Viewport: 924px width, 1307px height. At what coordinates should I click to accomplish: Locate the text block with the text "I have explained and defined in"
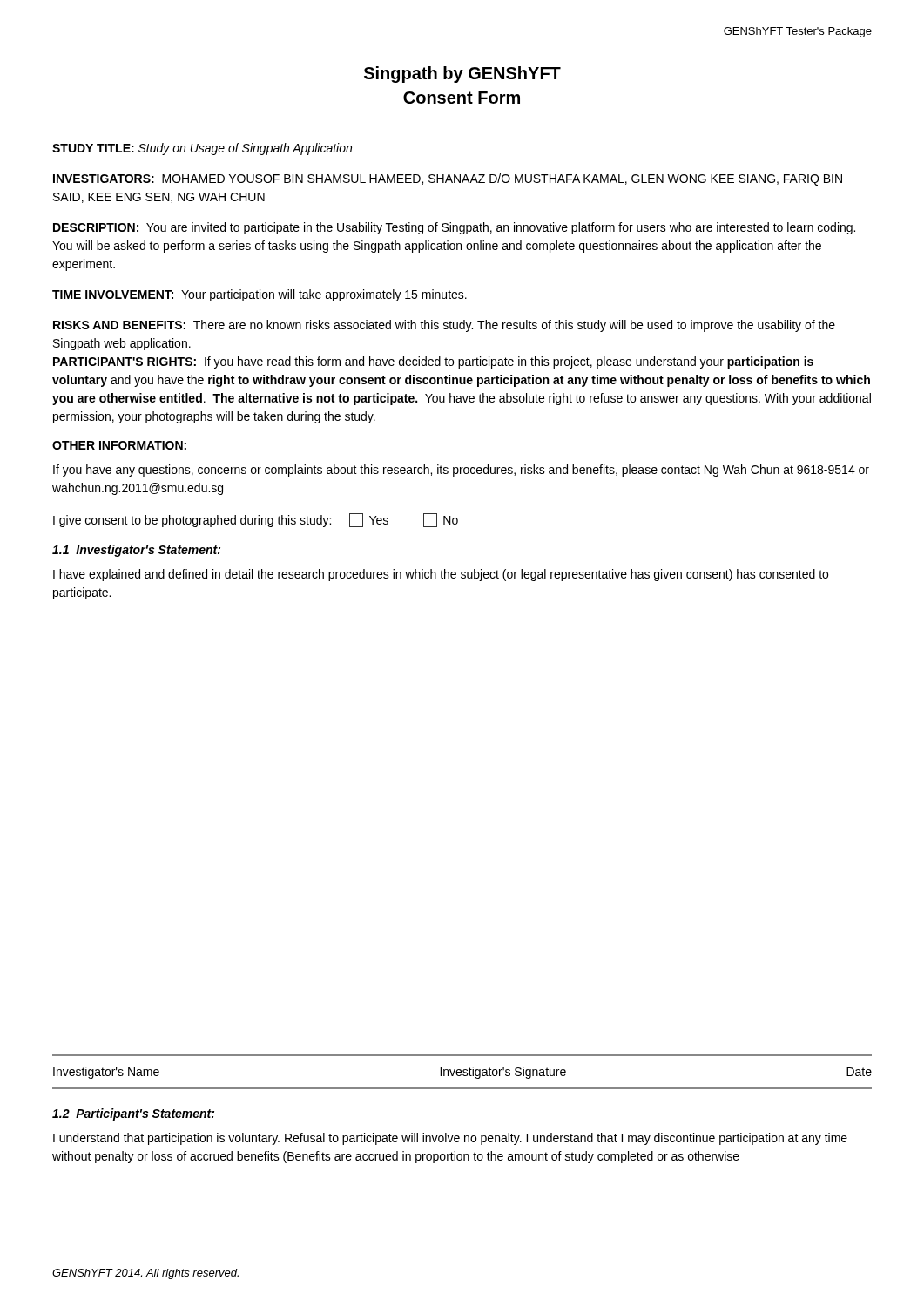(441, 583)
